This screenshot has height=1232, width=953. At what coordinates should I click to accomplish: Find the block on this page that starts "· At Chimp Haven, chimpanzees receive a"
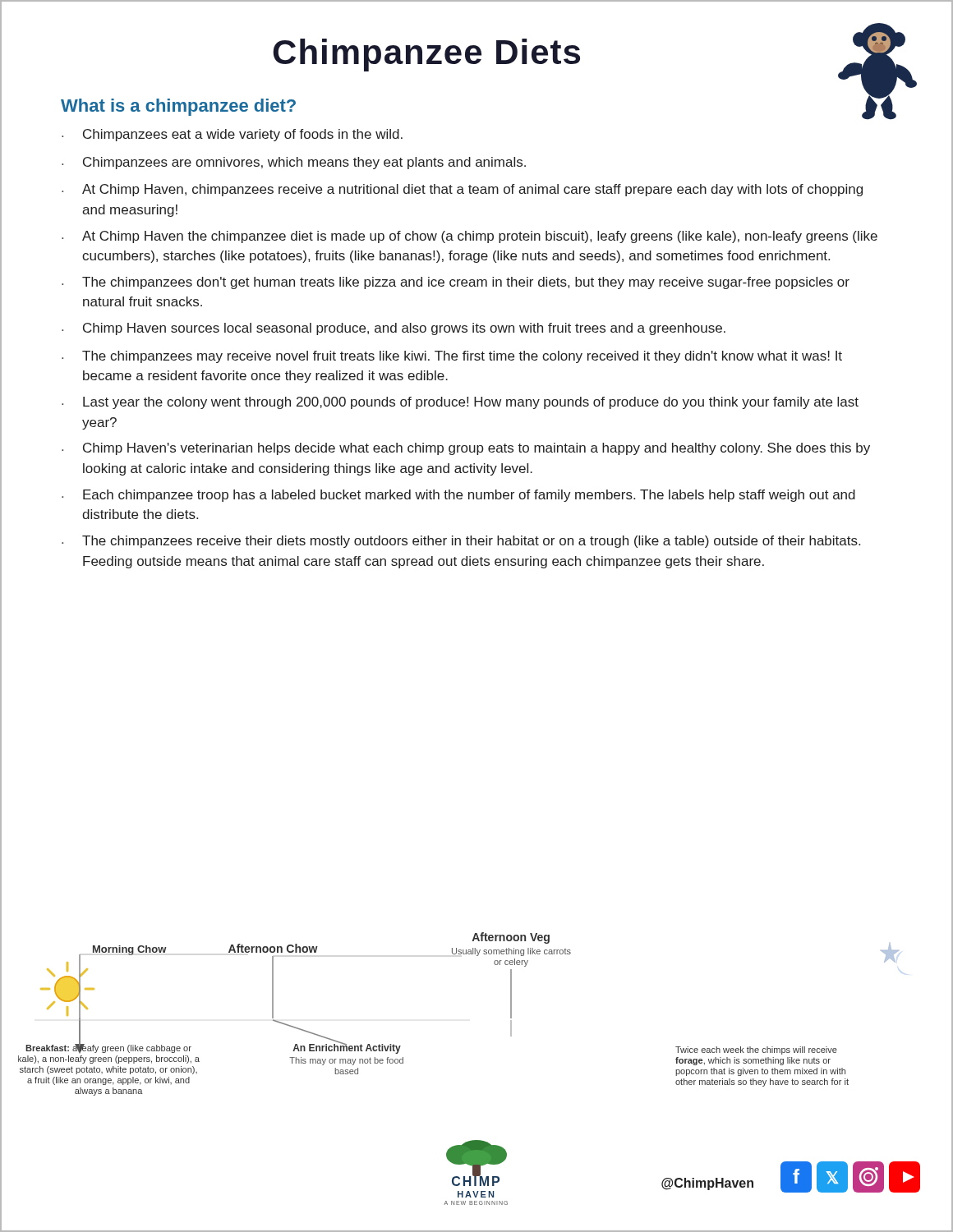tap(473, 200)
